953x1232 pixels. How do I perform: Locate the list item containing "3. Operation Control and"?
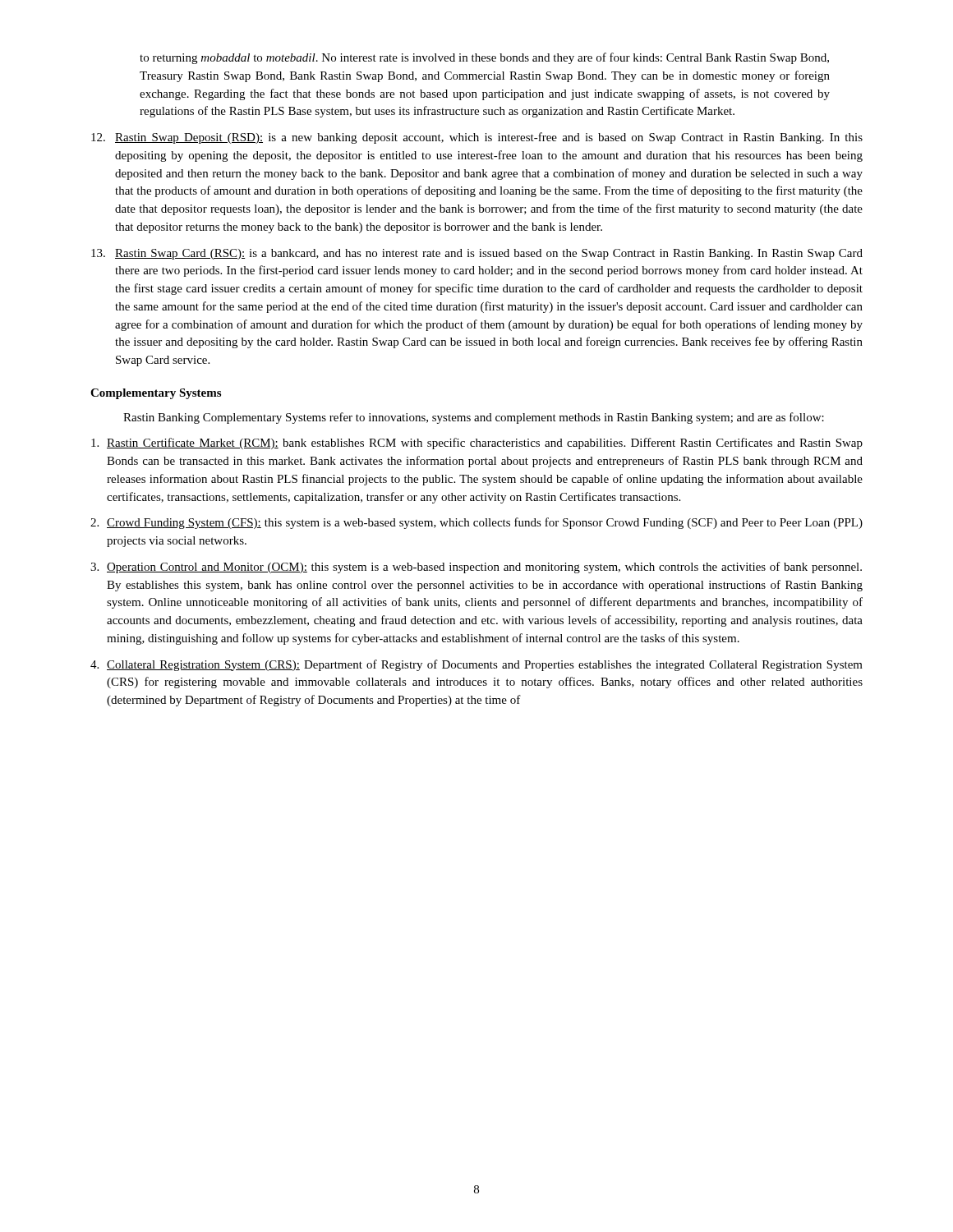click(x=476, y=603)
